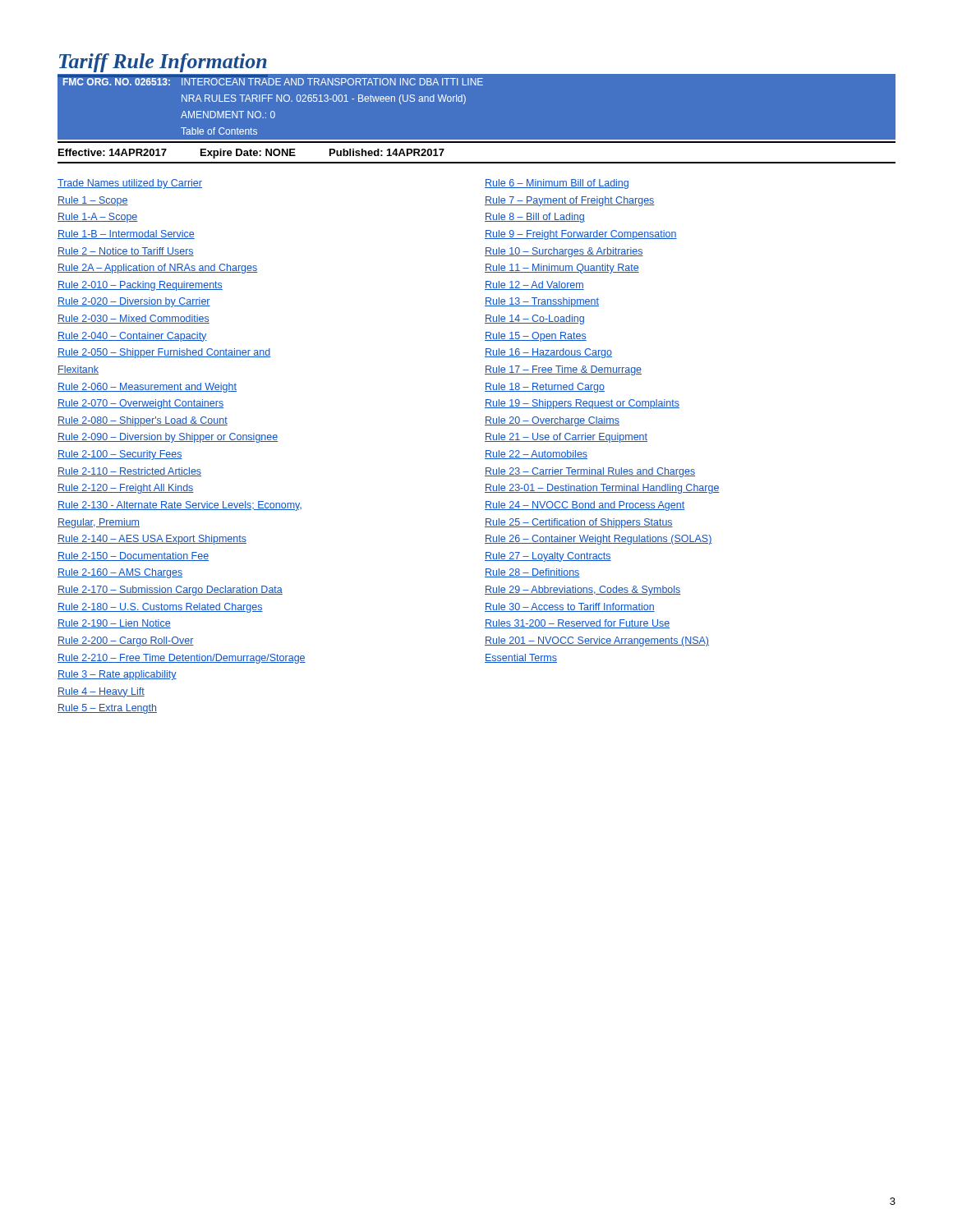Find "Rule 2-160 – AMS Charges" on this page
The image size is (953, 1232).
pyautogui.click(x=120, y=573)
